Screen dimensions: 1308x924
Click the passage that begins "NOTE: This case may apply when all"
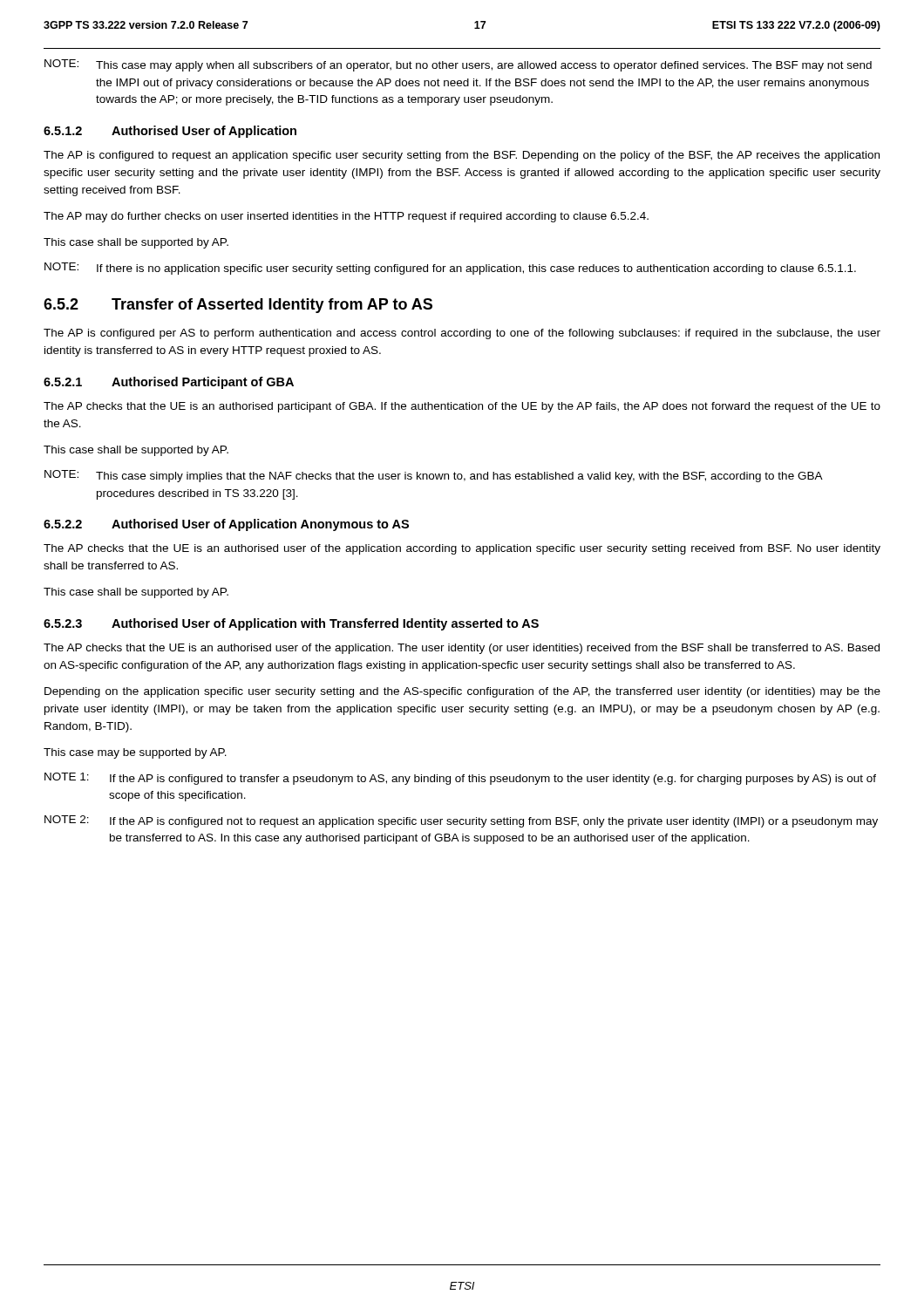point(462,82)
